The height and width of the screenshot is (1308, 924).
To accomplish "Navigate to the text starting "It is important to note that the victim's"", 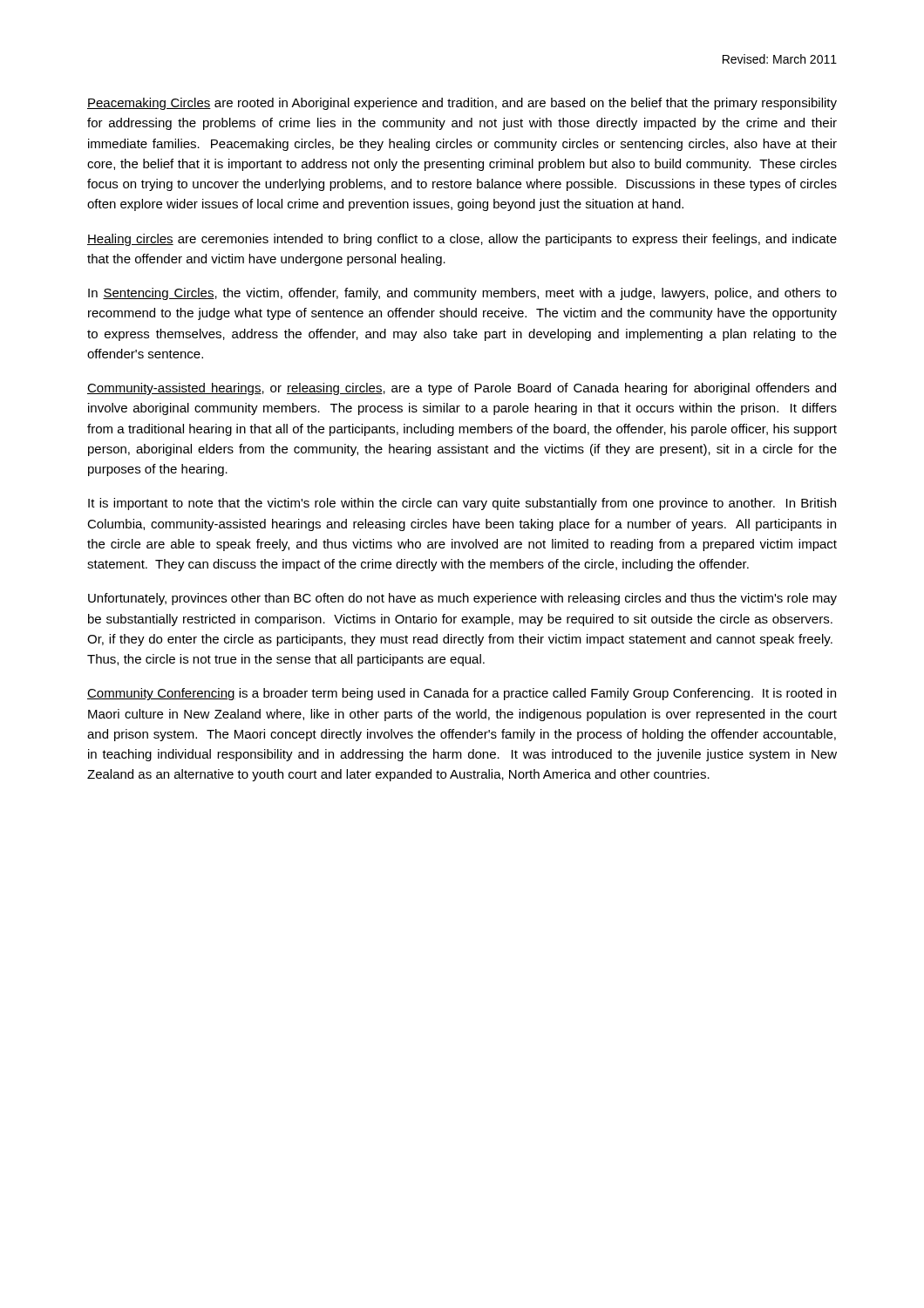I will click(x=462, y=533).
